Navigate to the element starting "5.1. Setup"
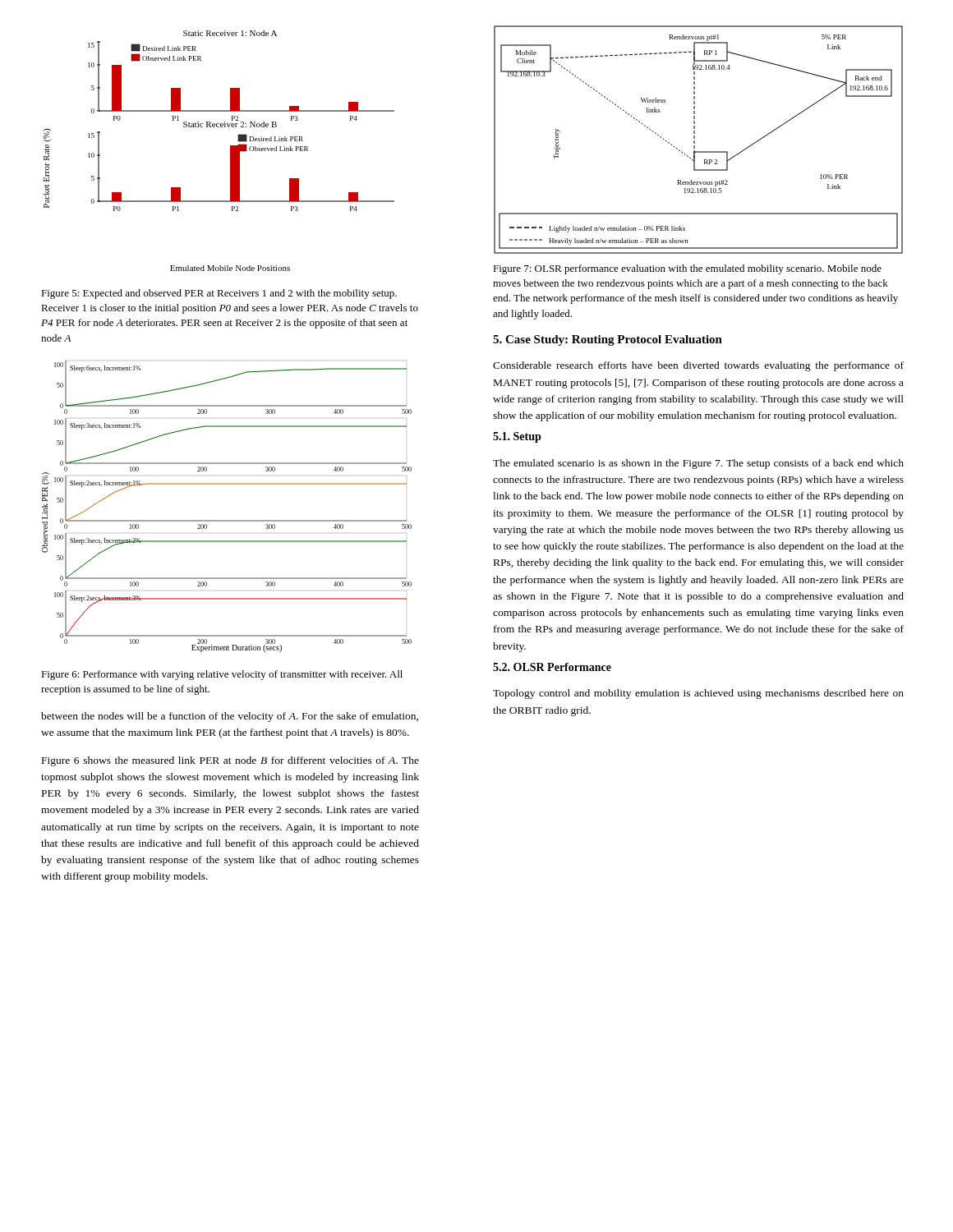Screen dimensions: 1232x953 (517, 437)
